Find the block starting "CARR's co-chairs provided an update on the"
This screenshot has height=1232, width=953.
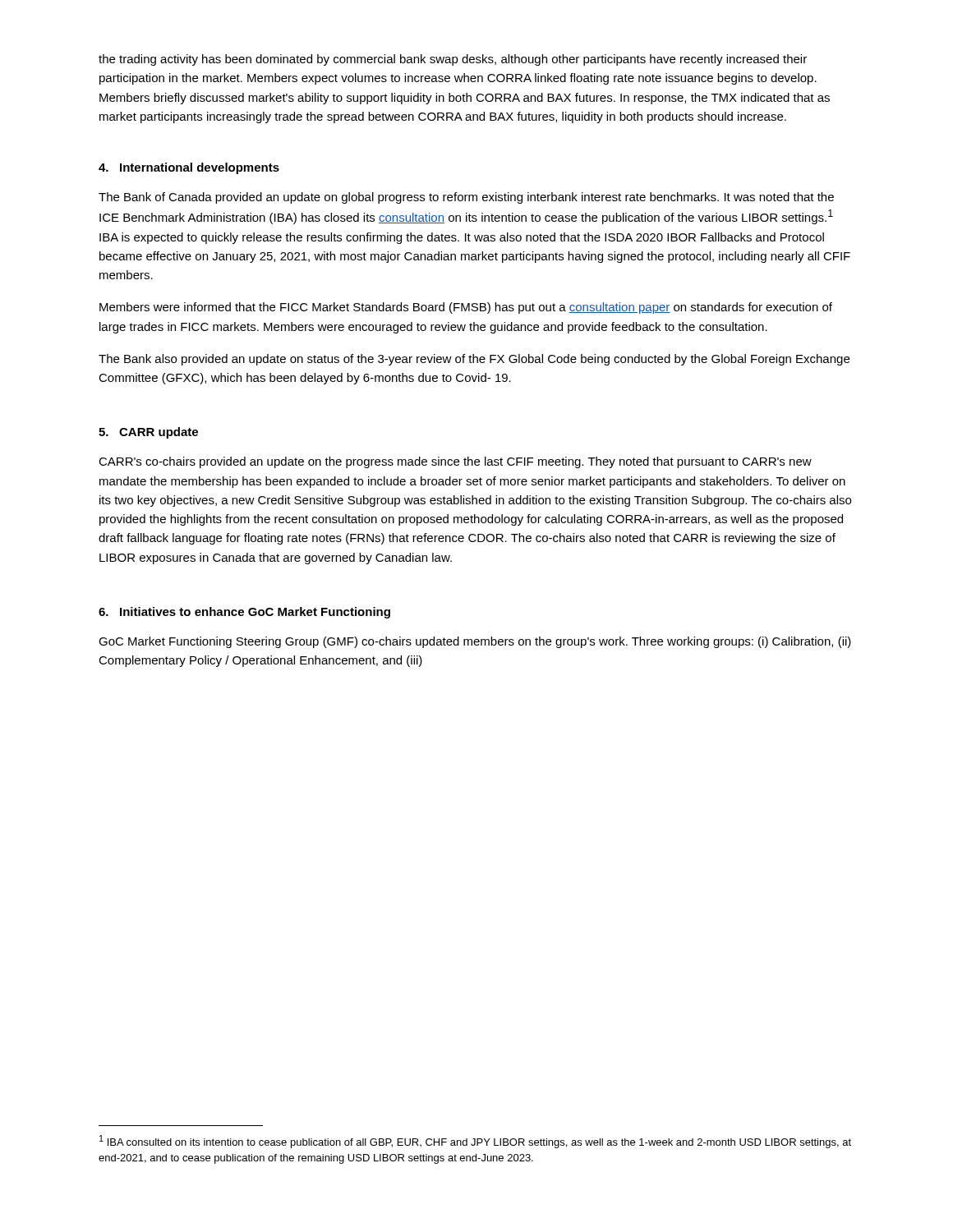pos(475,509)
